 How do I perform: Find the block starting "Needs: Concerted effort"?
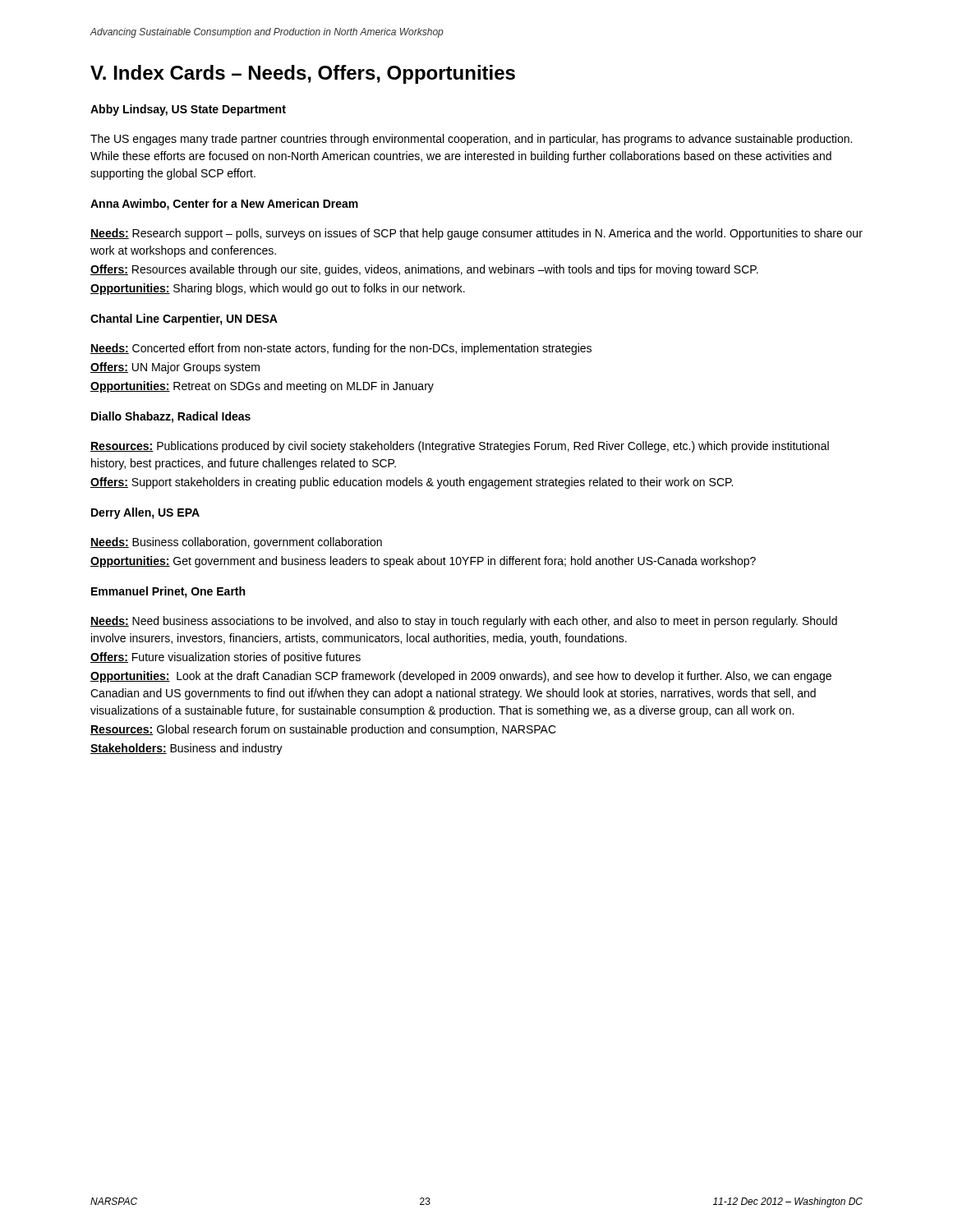coord(341,349)
